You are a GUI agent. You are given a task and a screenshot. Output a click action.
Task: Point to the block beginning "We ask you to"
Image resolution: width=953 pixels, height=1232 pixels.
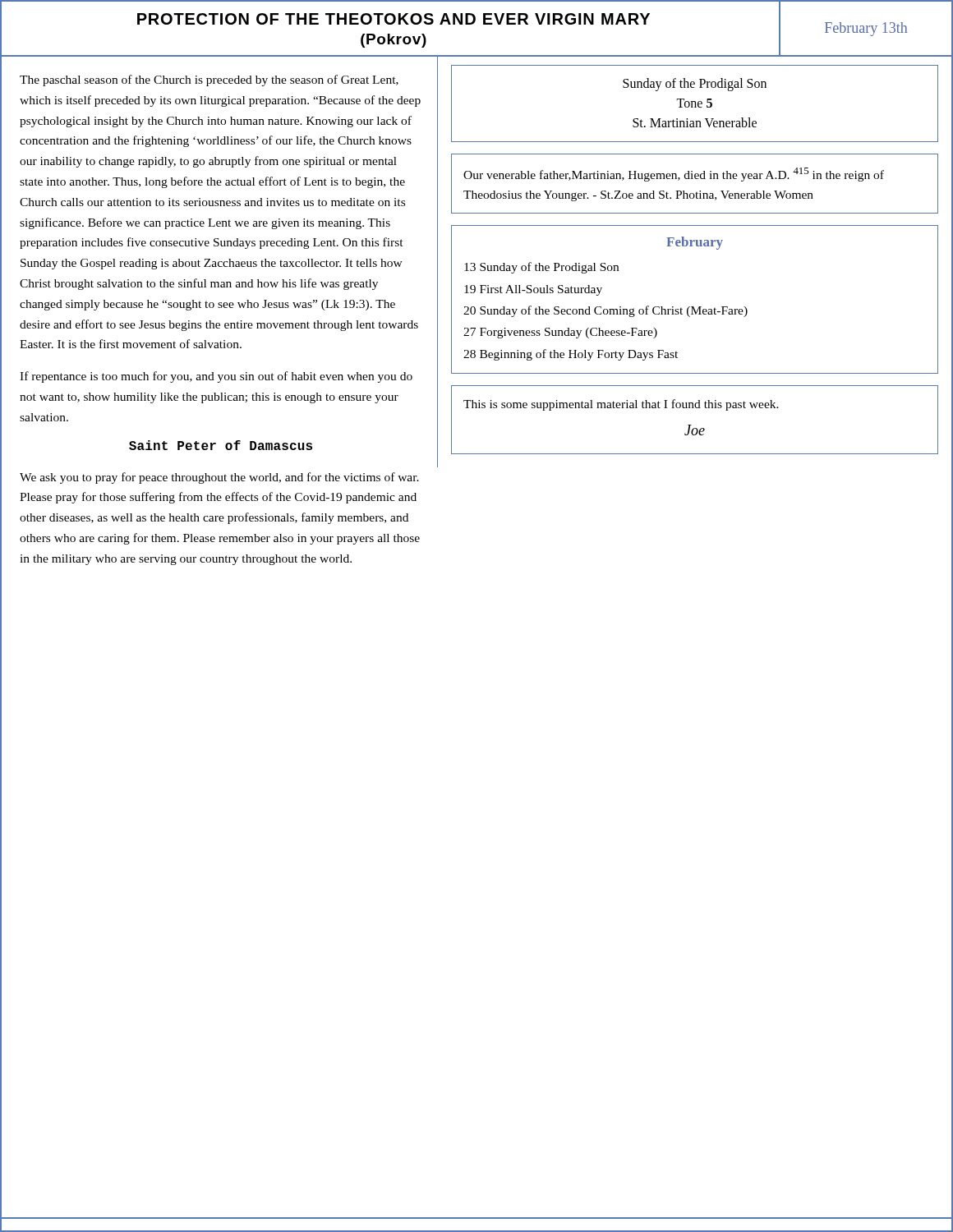(x=221, y=518)
